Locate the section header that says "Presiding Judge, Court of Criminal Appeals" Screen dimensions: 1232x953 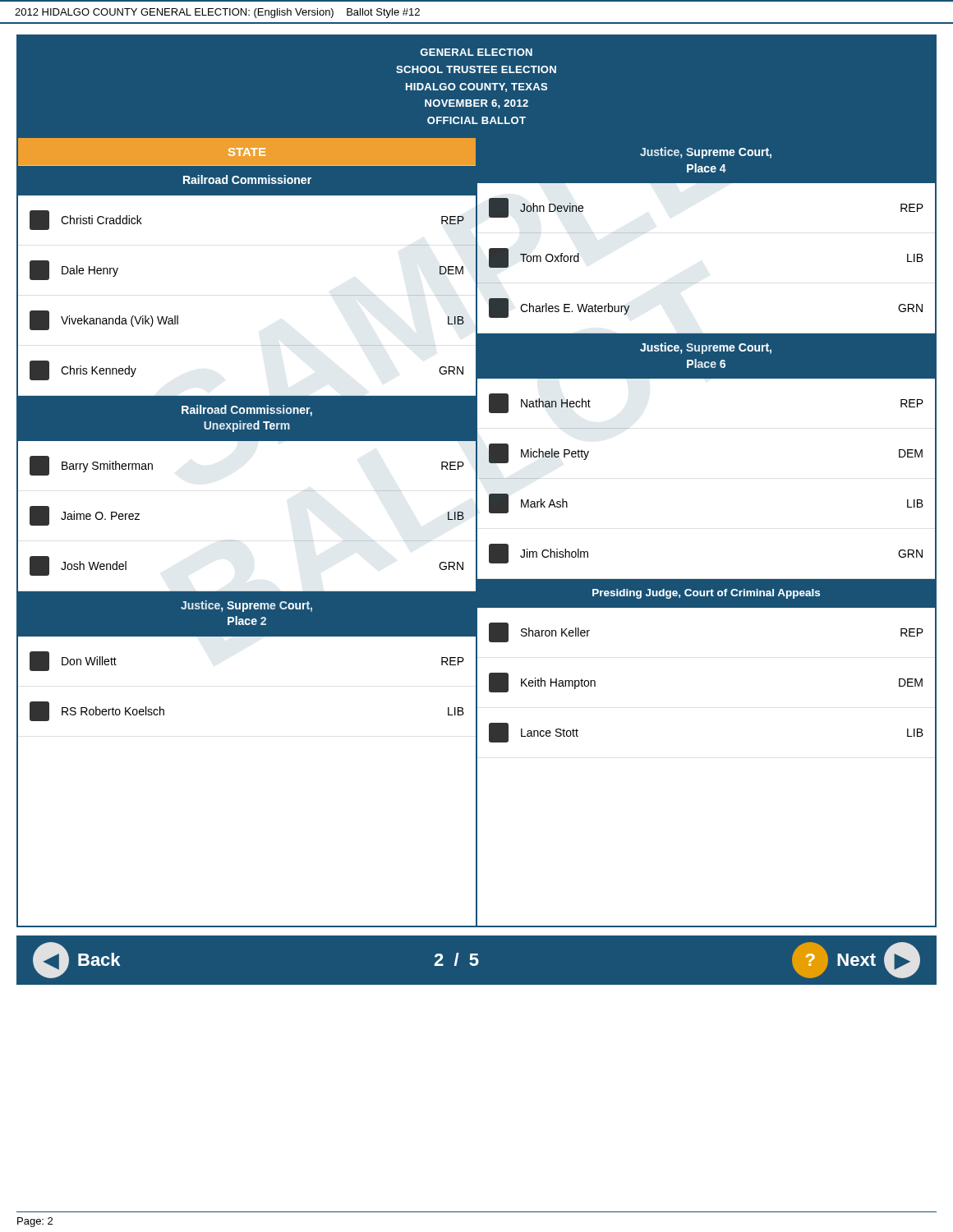(706, 593)
